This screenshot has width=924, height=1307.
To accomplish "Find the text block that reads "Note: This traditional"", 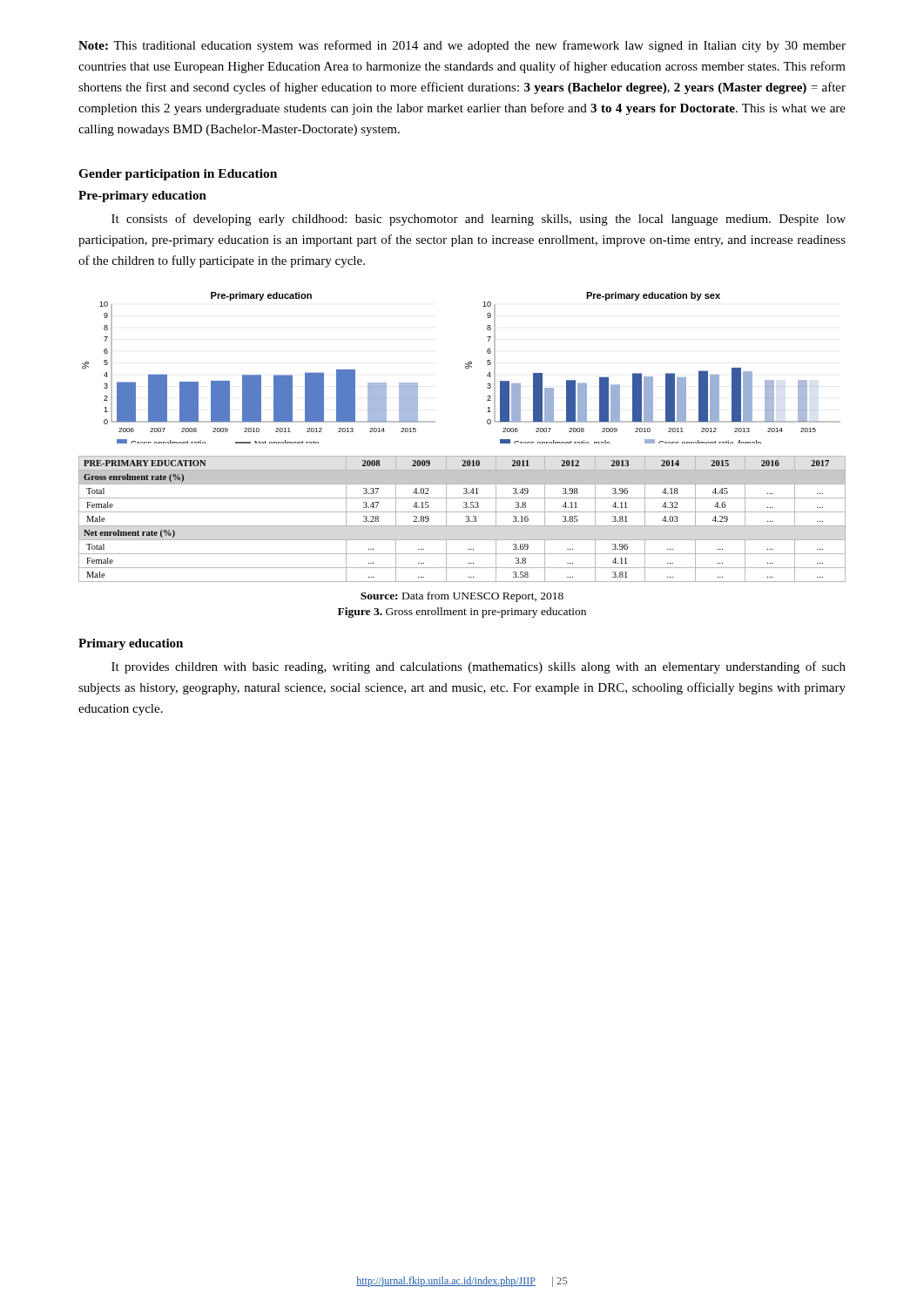I will pyautogui.click(x=462, y=87).
